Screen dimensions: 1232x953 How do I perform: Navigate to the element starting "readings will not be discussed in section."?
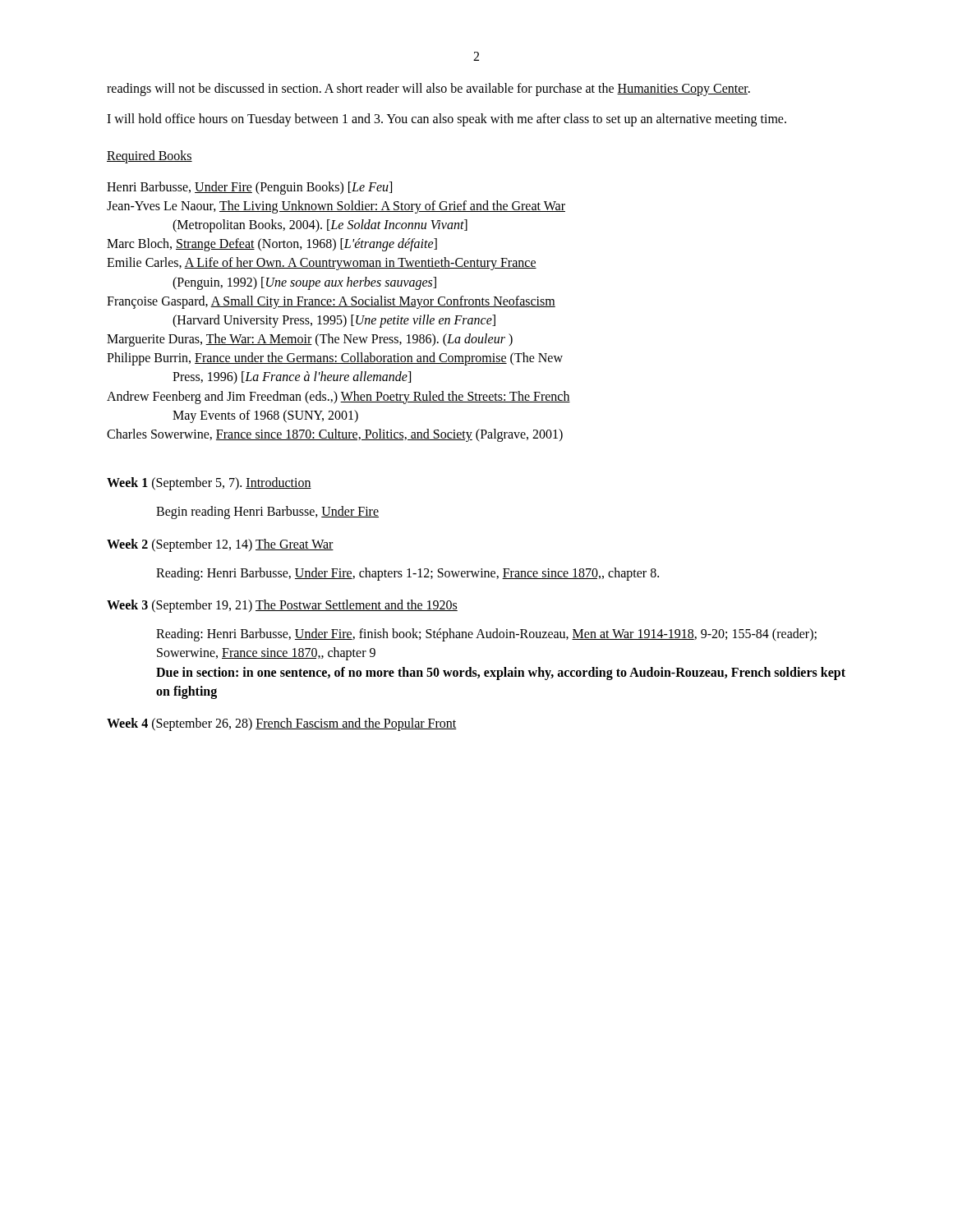click(x=429, y=88)
